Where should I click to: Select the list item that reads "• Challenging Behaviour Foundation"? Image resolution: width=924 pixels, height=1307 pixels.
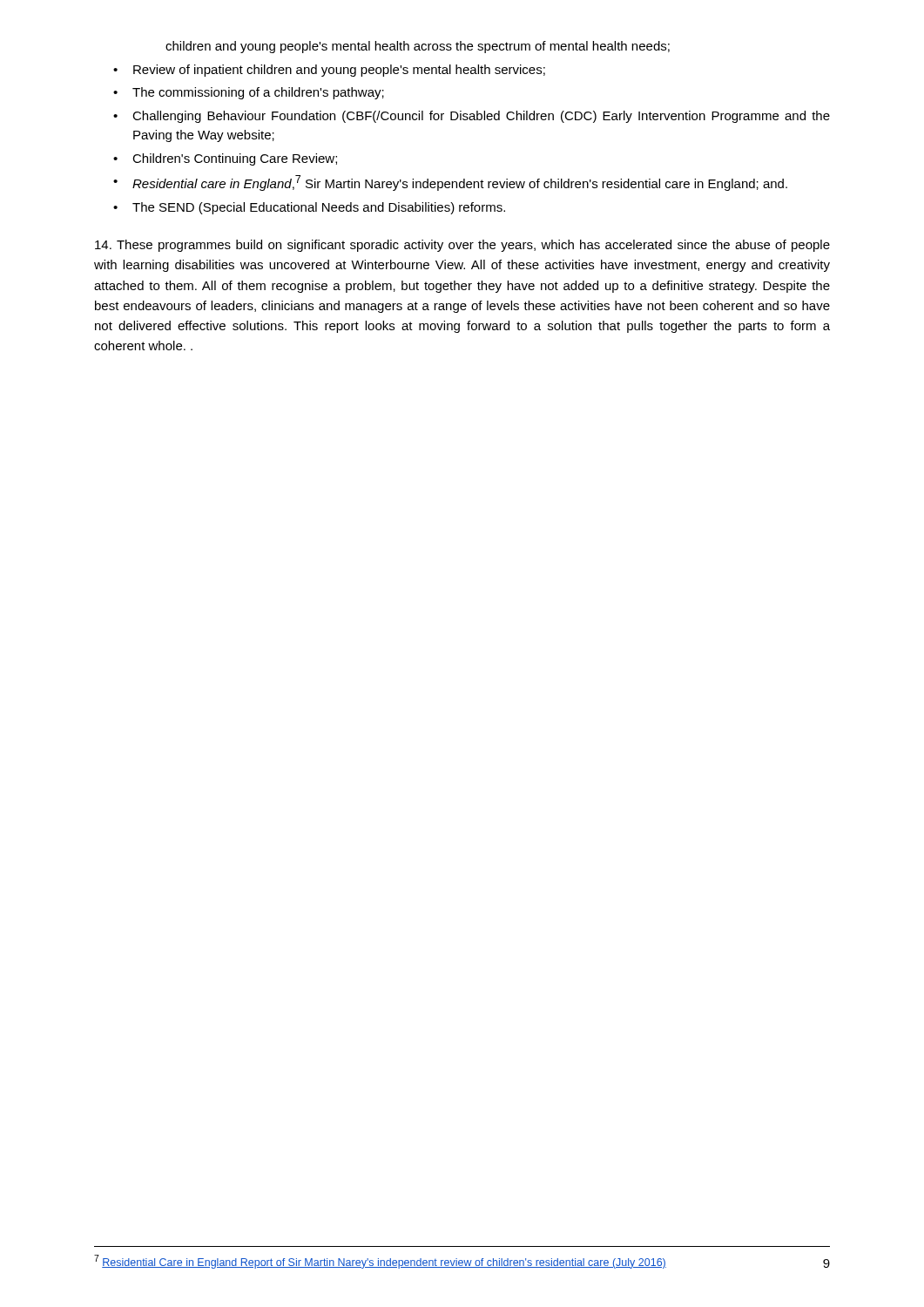(472, 125)
